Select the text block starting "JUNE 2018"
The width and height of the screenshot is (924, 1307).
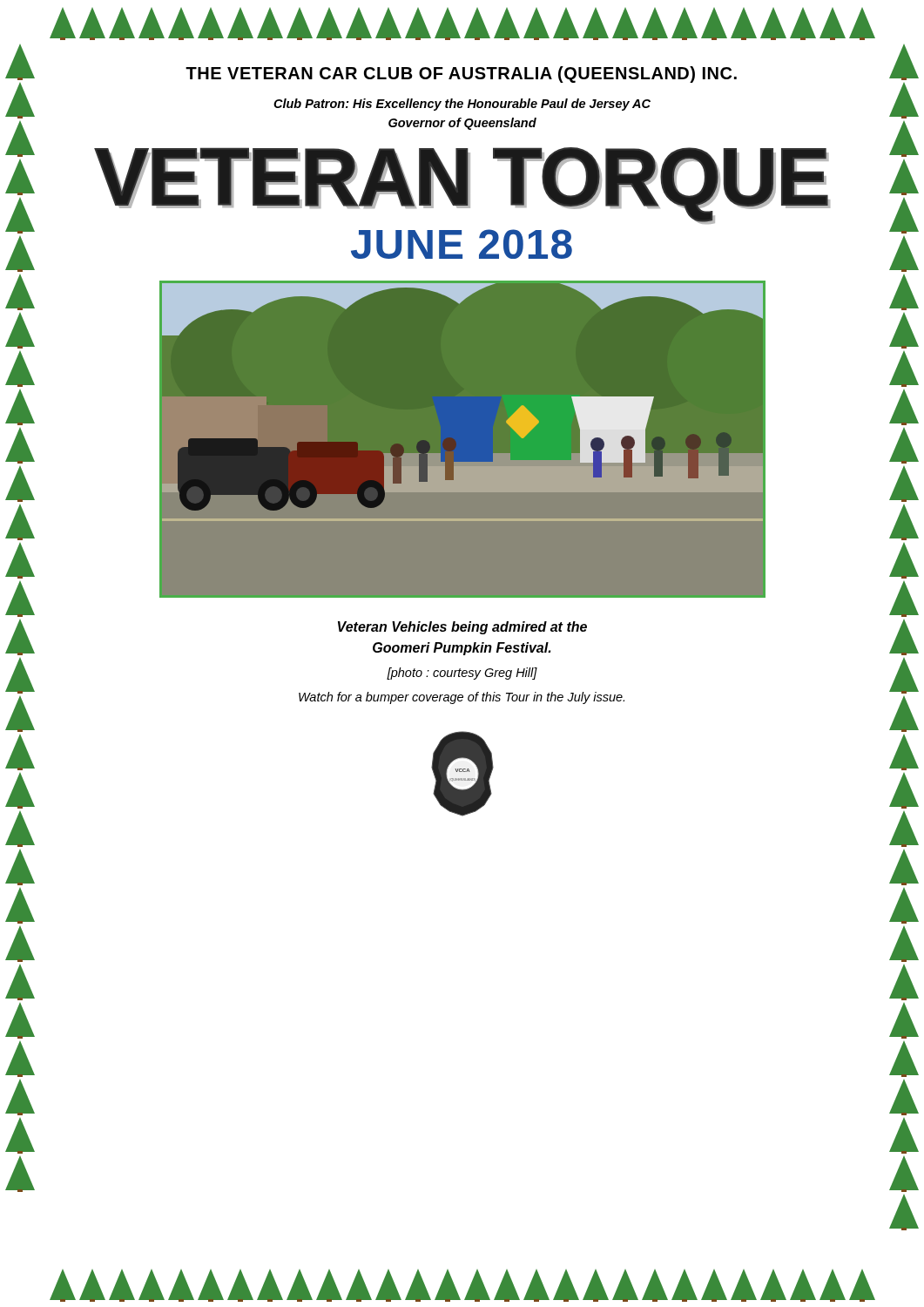click(462, 244)
